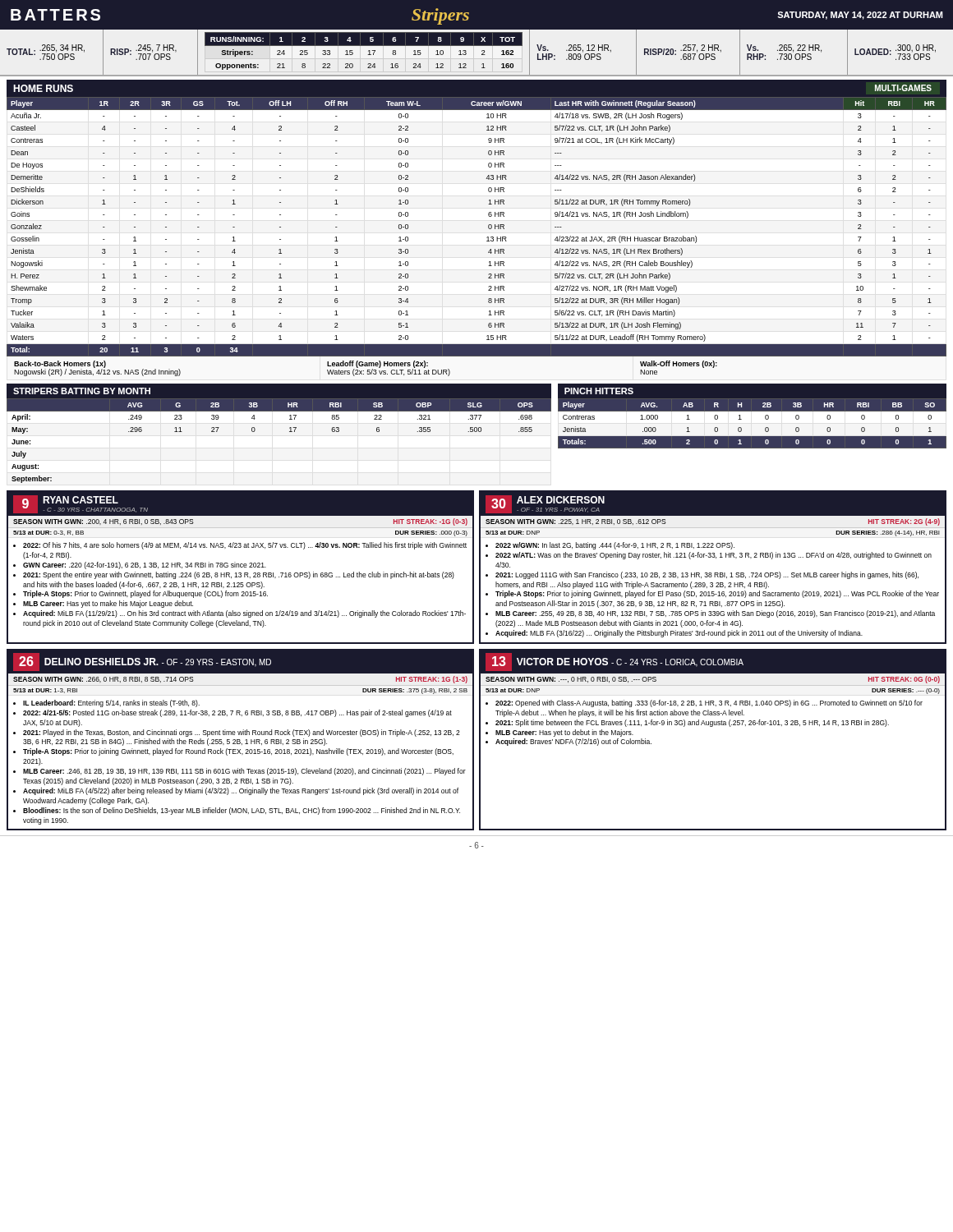This screenshot has width=953, height=1232.
Task: Locate the table with the text "1.000"
Action: 752,423
